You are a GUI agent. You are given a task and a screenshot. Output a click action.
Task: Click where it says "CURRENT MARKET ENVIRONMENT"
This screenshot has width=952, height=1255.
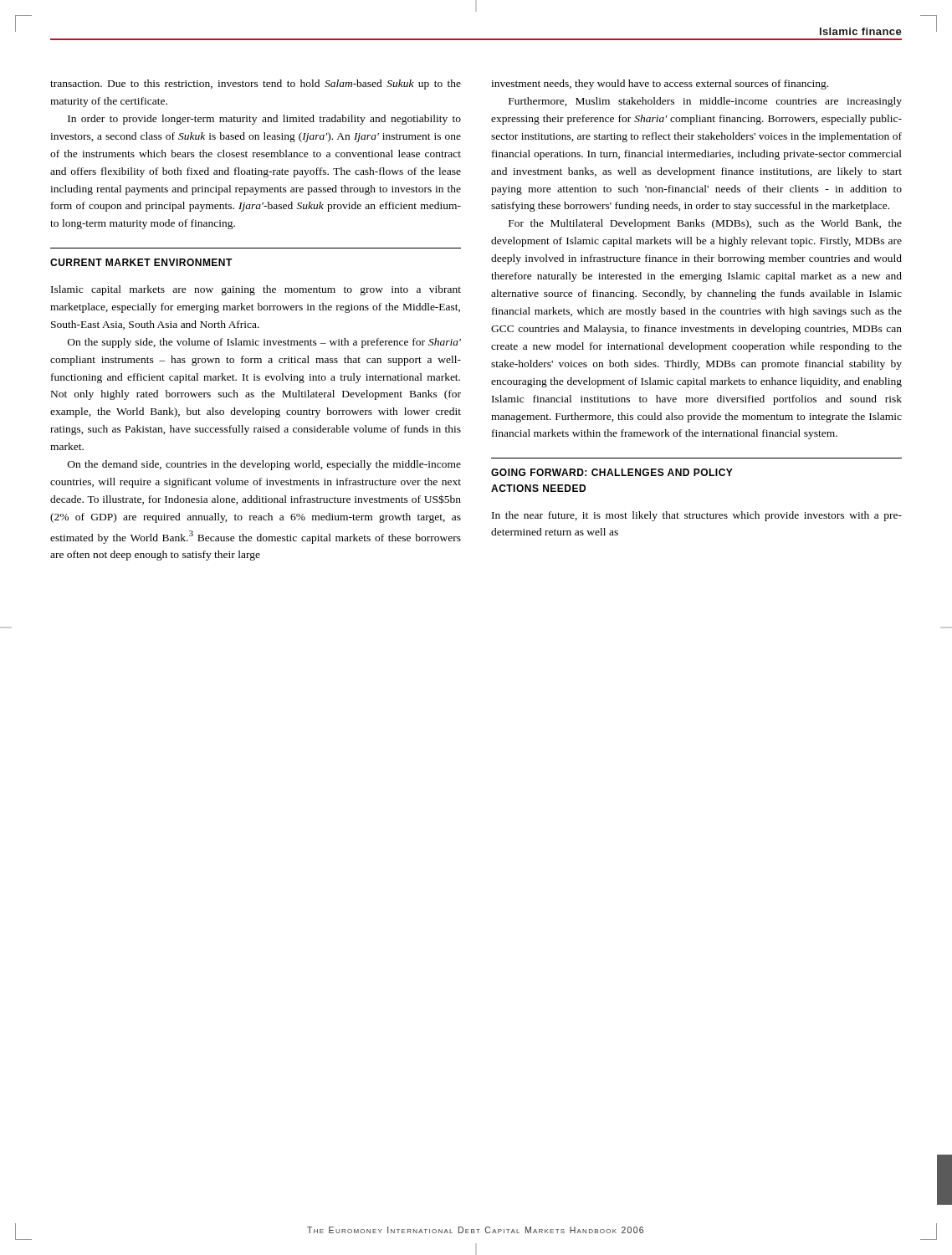pyautogui.click(x=141, y=263)
